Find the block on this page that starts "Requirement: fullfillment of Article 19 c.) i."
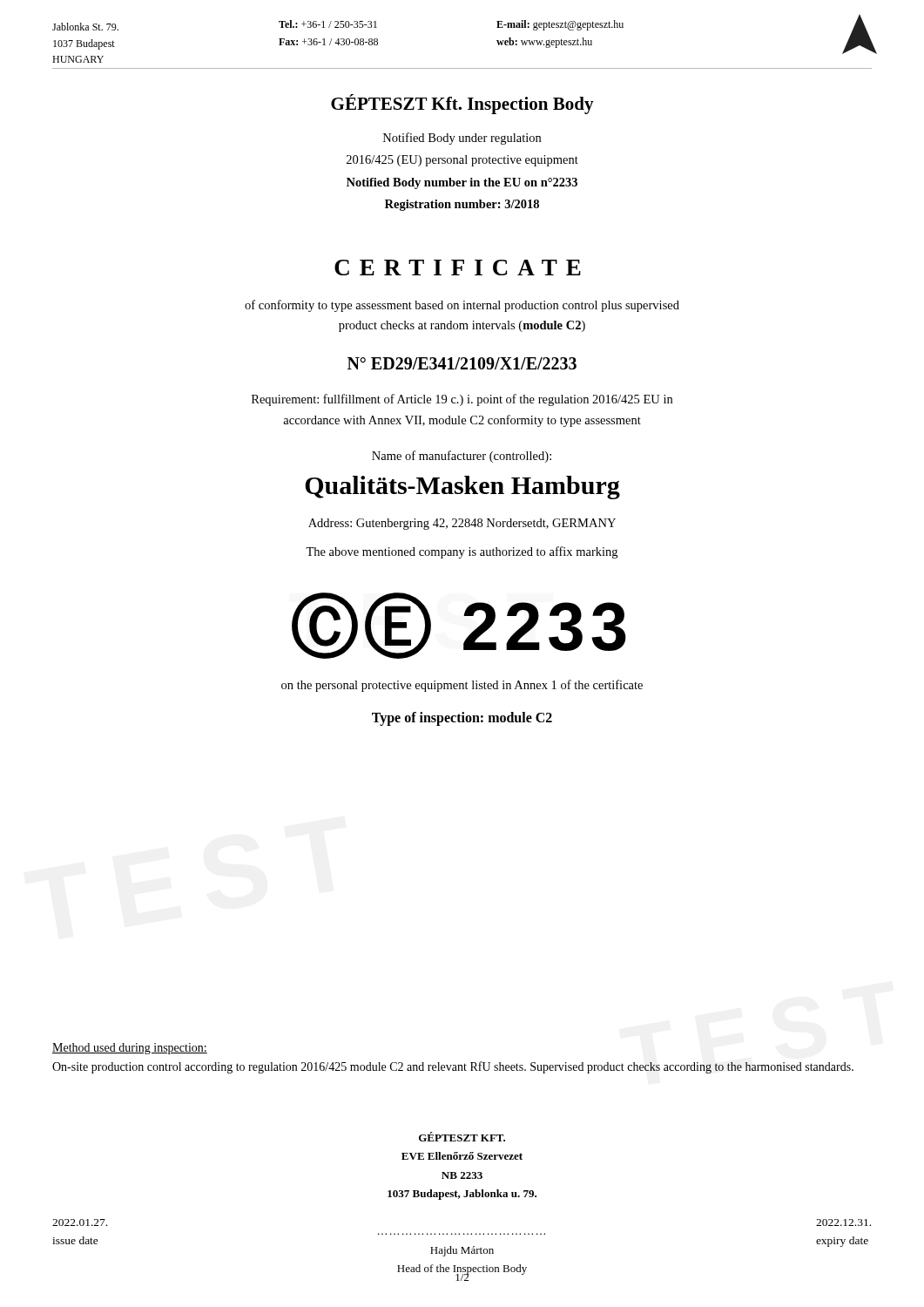 tap(462, 410)
